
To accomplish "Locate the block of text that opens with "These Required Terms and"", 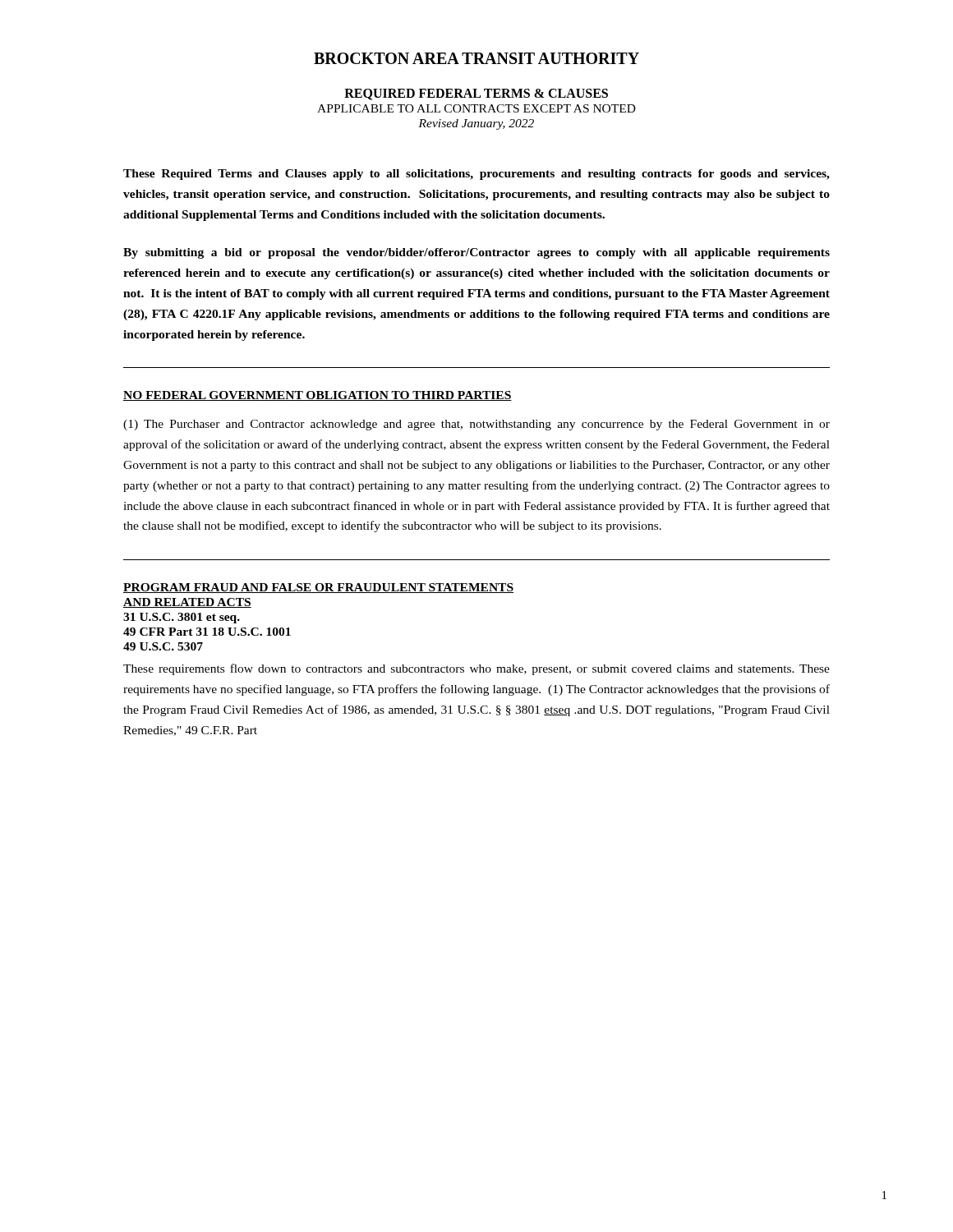I will click(476, 193).
